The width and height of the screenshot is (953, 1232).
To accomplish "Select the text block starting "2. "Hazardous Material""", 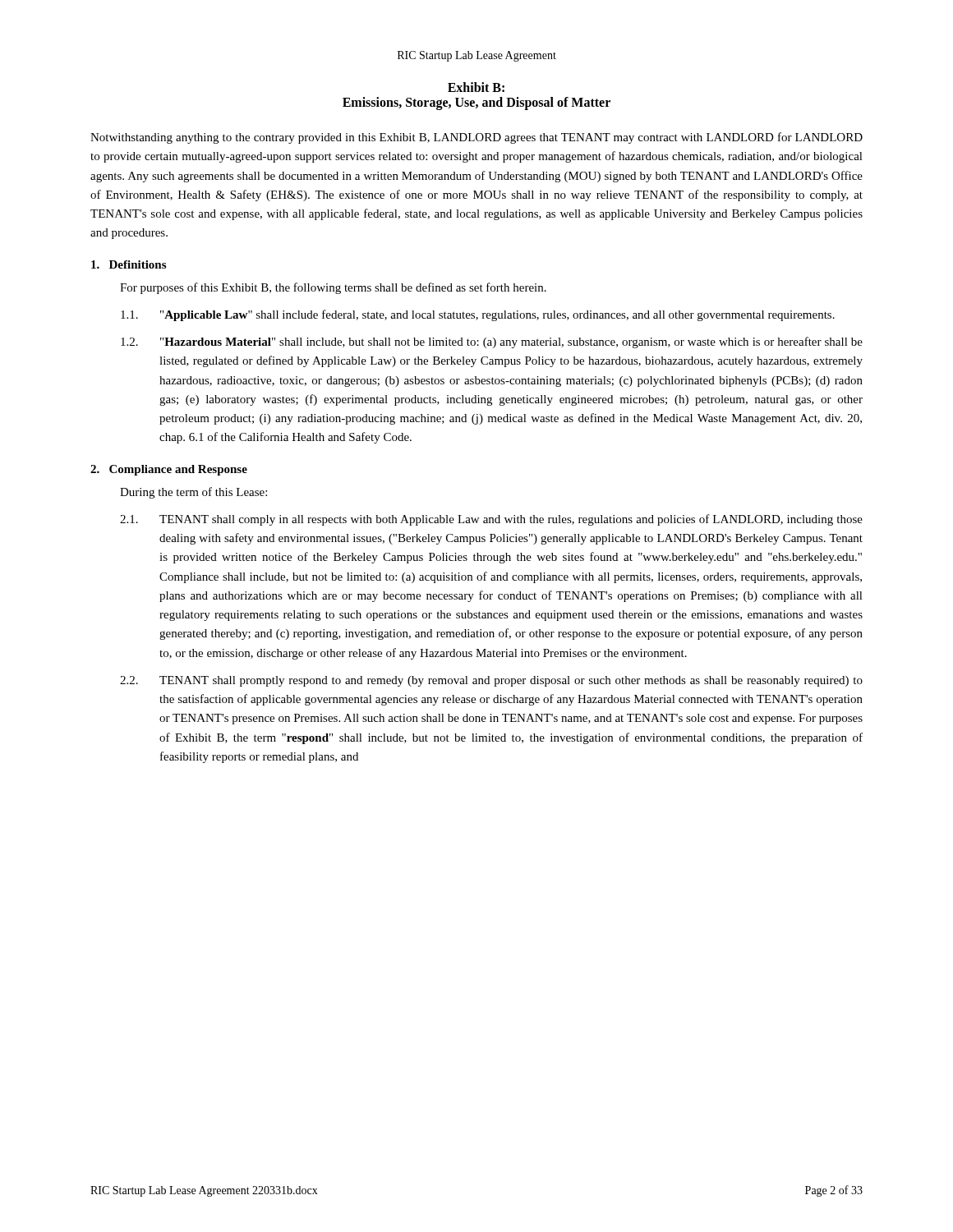I will [x=476, y=390].
